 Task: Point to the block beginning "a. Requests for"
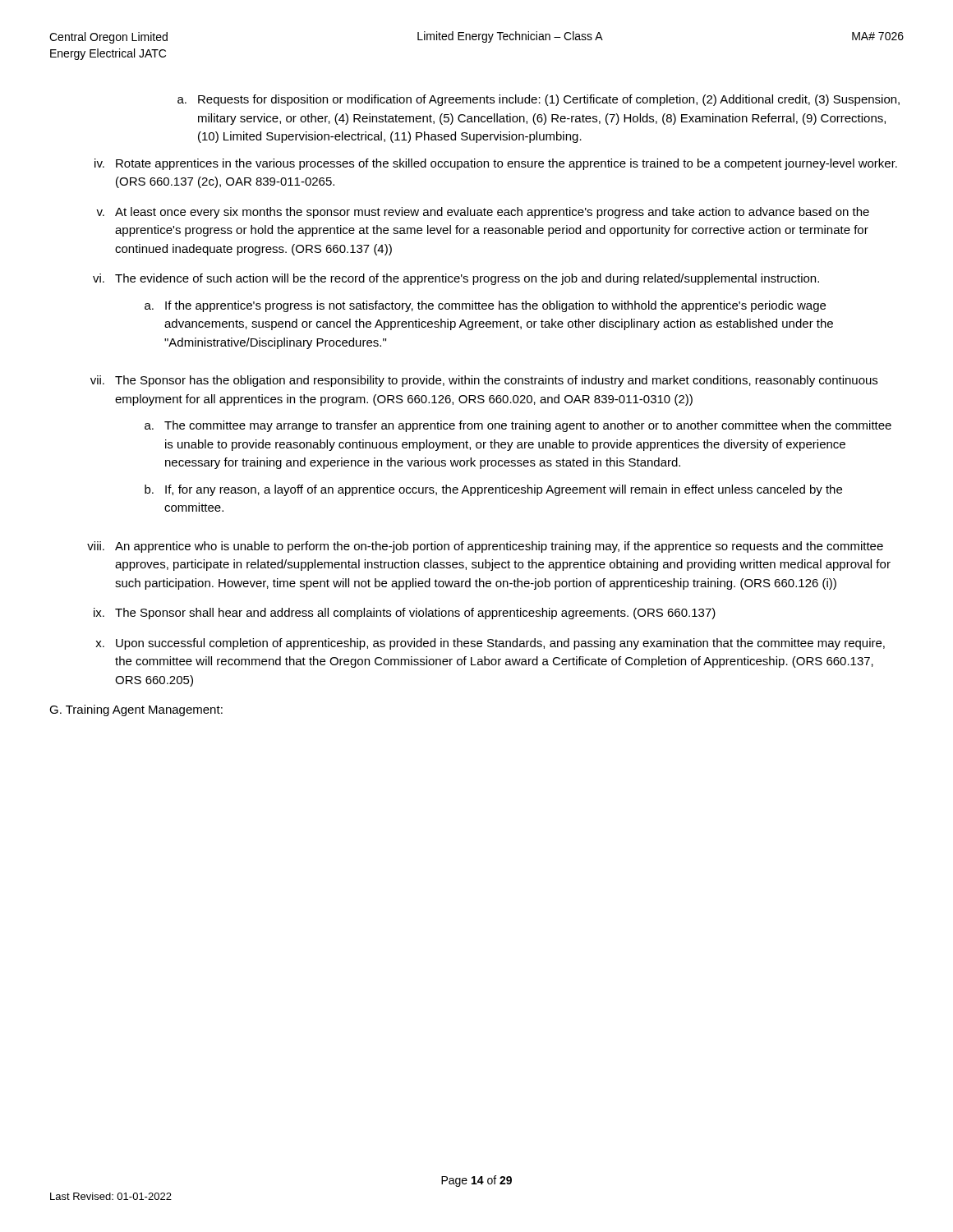coord(476,118)
